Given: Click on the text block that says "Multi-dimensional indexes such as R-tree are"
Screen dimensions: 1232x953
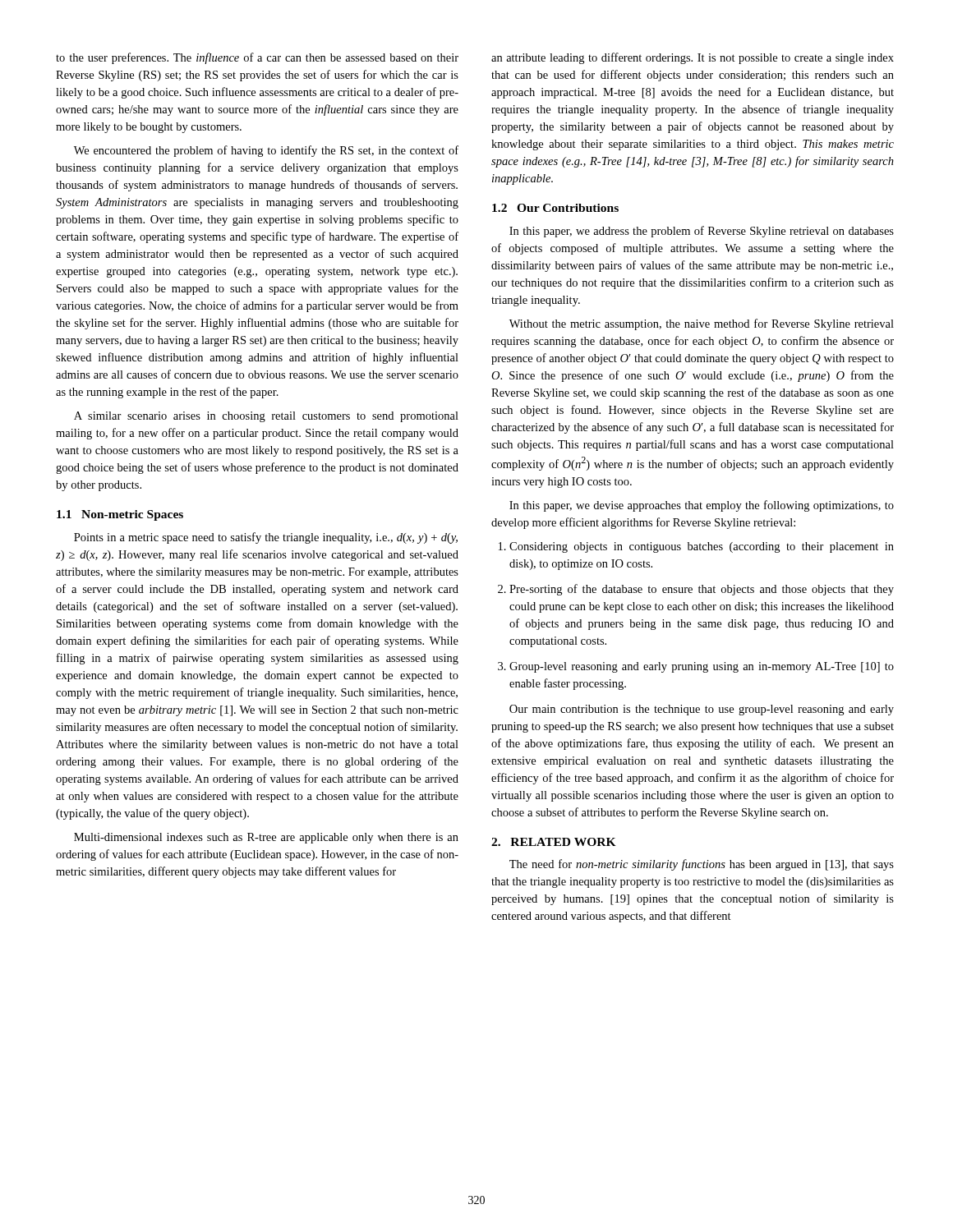Looking at the screenshot, I should coord(257,855).
